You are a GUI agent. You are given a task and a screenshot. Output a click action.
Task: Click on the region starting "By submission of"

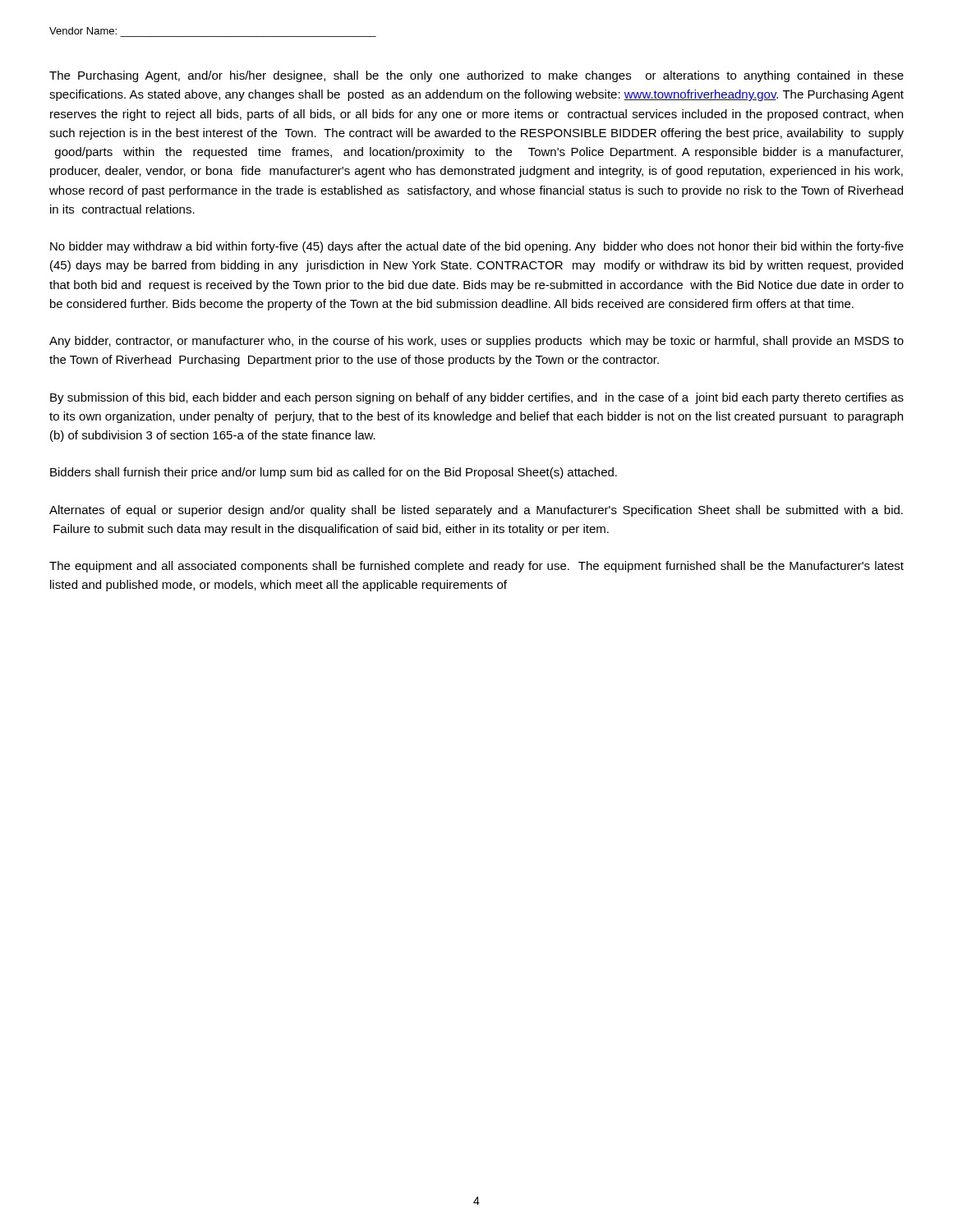(x=476, y=416)
